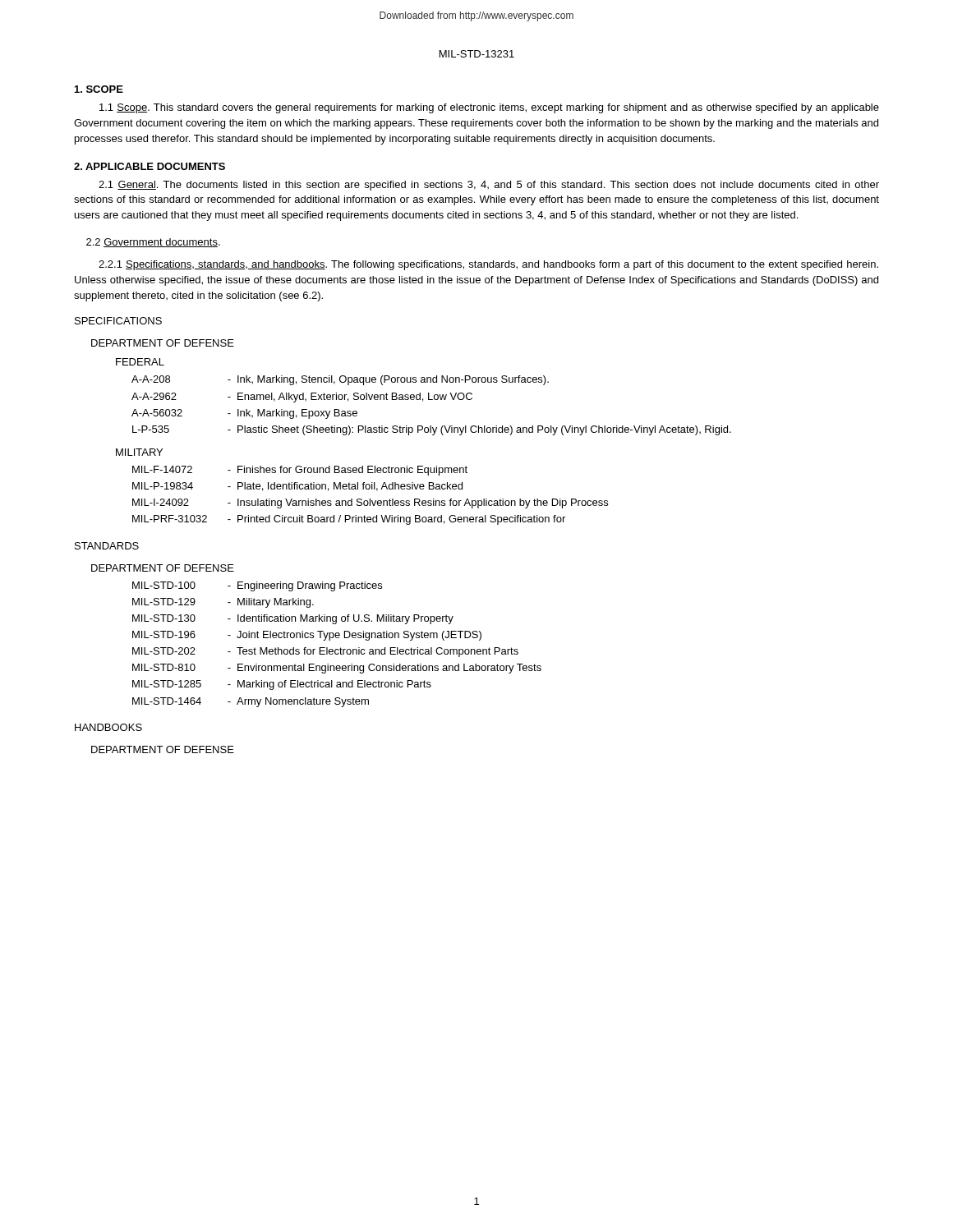The image size is (953, 1232).
Task: Where is the passage that starts "1 General. The documents"?
Action: point(476,200)
